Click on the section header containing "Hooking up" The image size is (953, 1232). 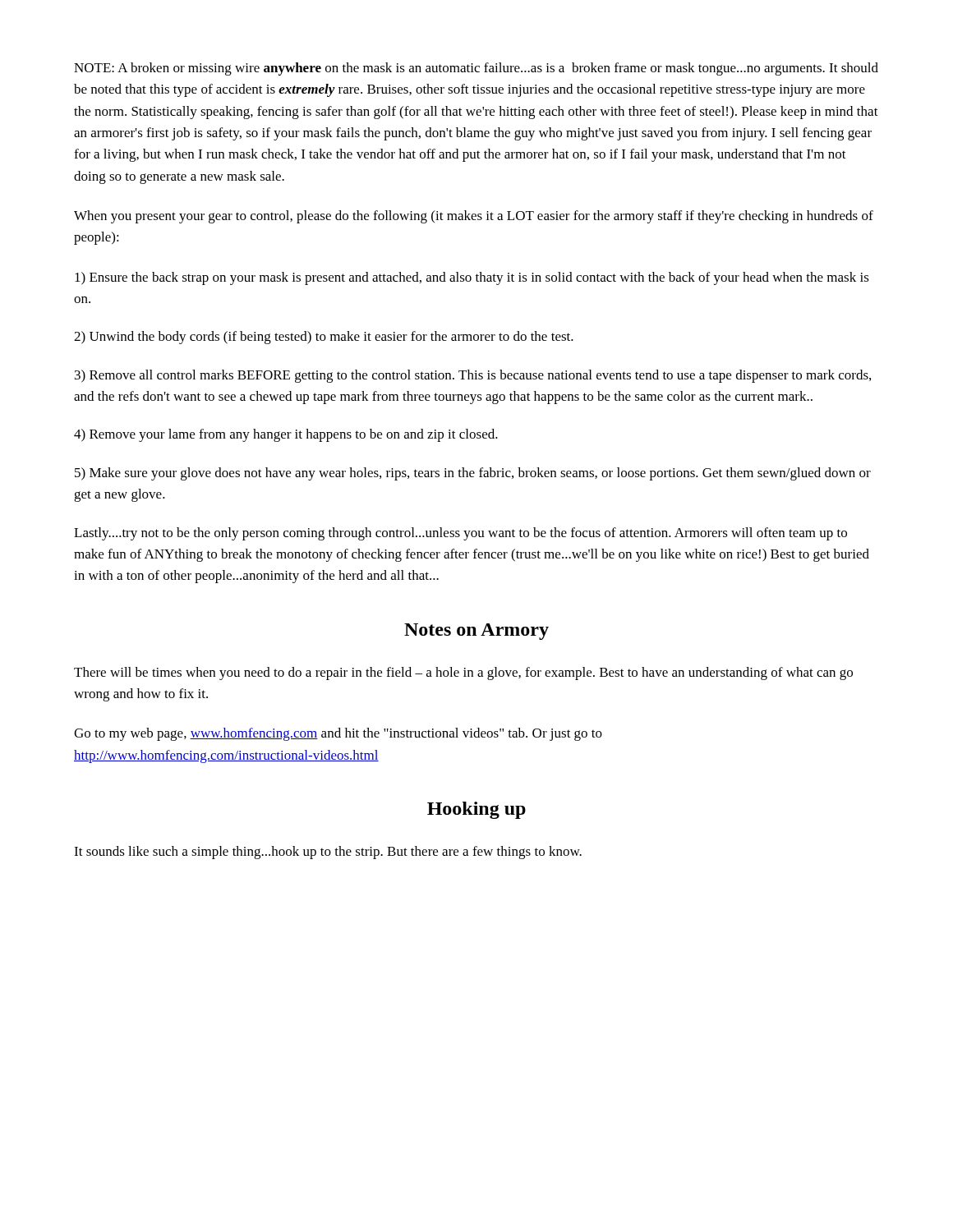[x=476, y=808]
